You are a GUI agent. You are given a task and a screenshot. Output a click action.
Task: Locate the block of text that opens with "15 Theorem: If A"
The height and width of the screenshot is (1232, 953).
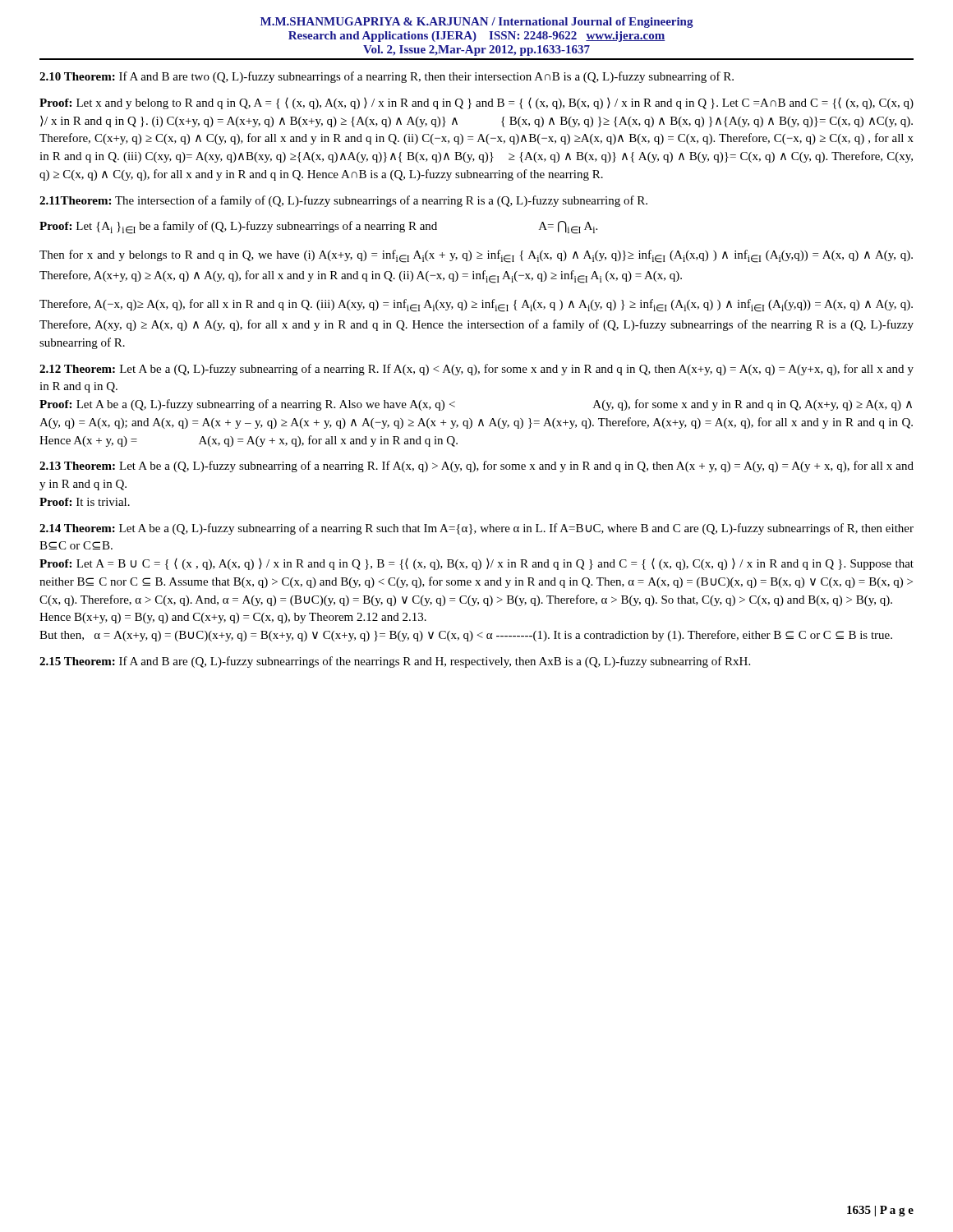[x=395, y=661]
